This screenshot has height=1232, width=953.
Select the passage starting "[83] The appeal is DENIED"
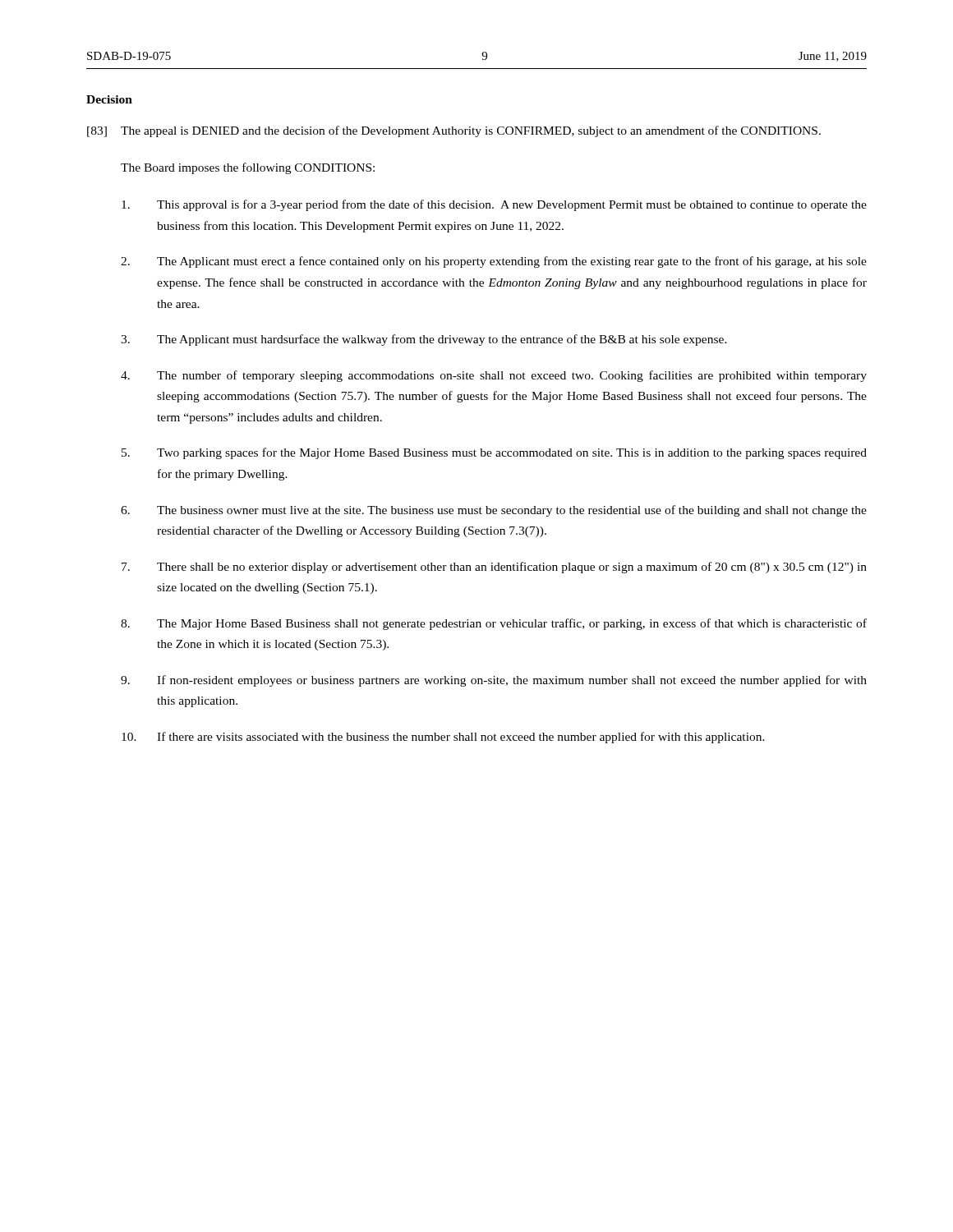pyautogui.click(x=476, y=130)
